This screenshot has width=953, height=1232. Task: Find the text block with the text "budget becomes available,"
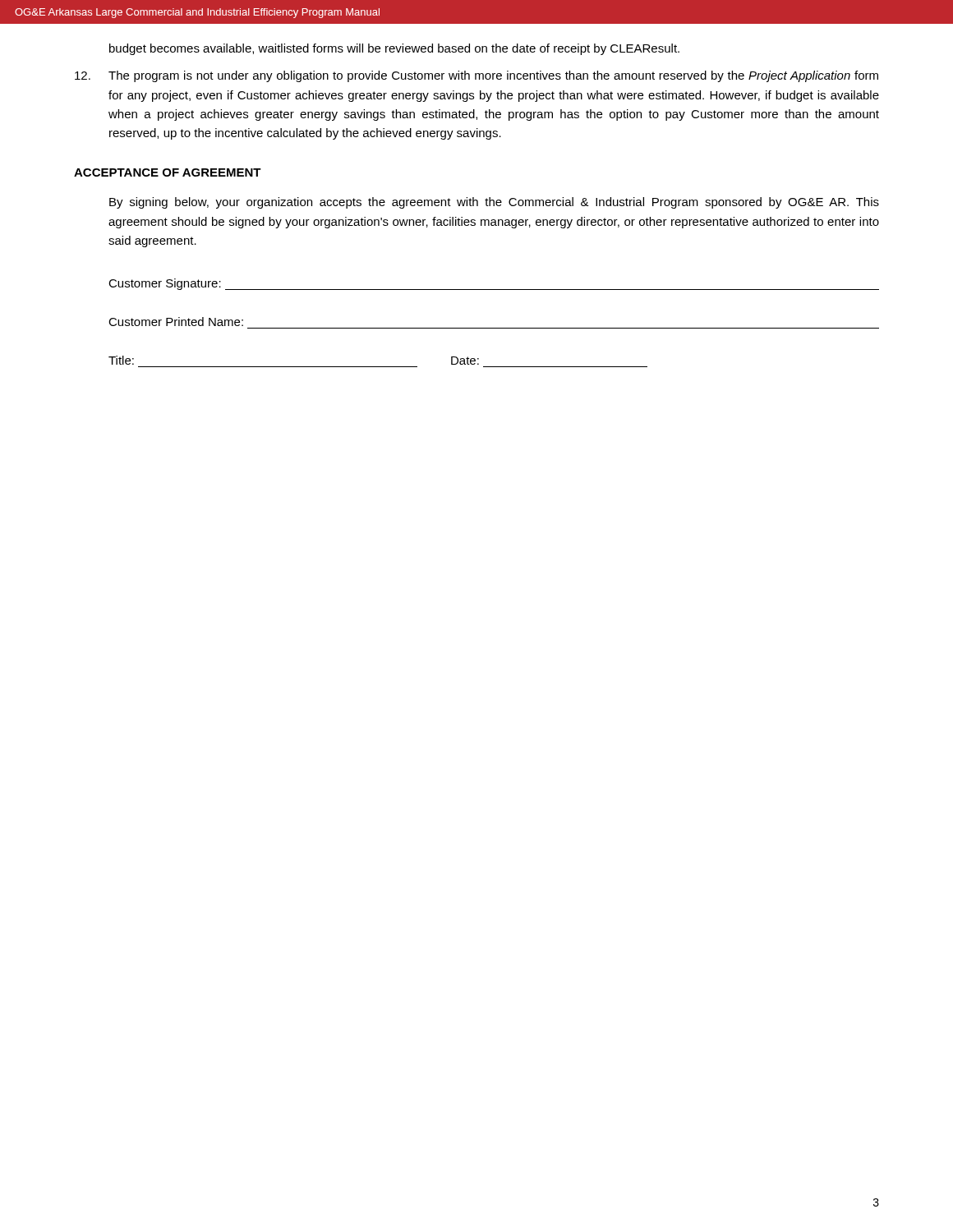click(x=394, y=48)
